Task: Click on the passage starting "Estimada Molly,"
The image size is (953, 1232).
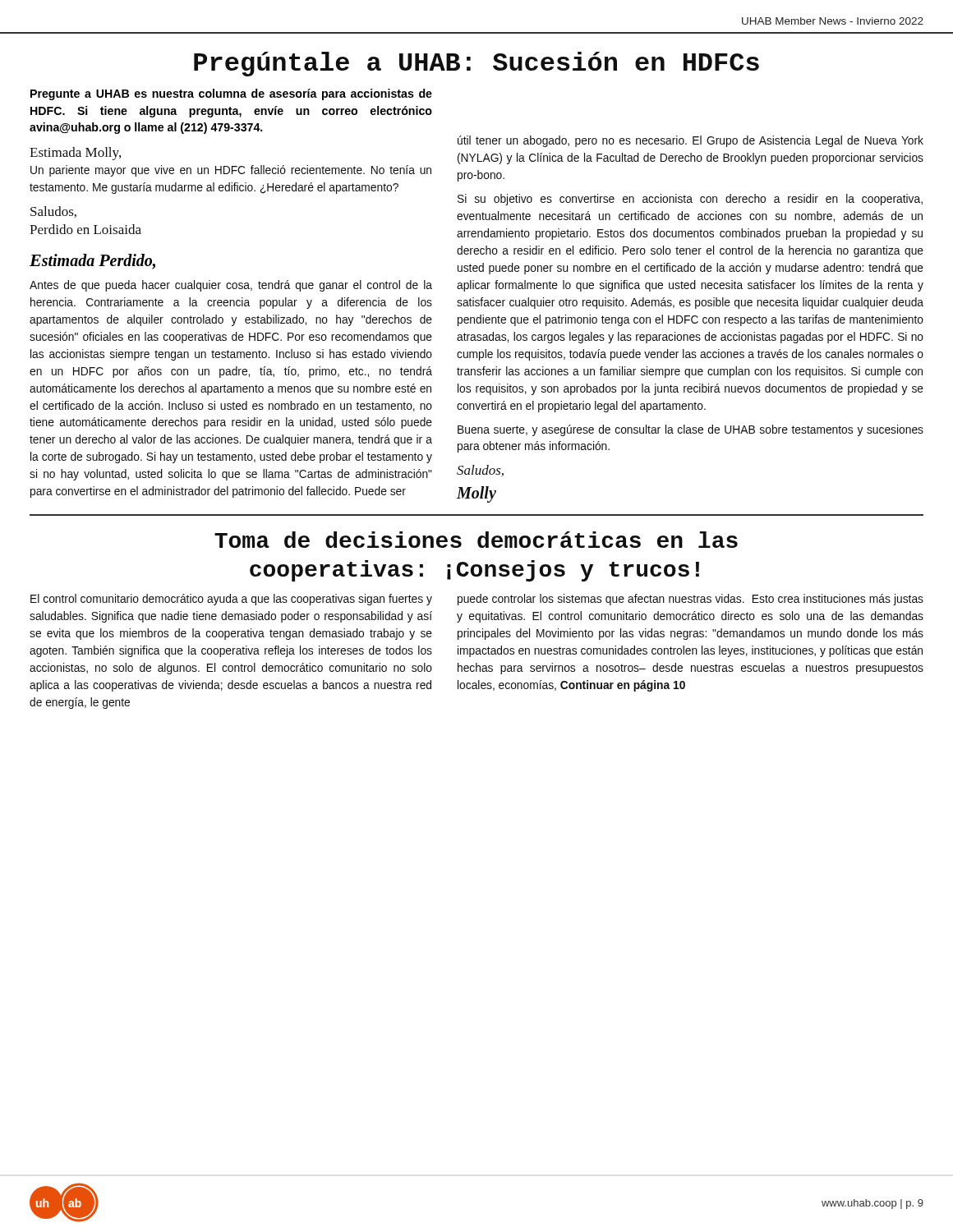Action: [76, 152]
